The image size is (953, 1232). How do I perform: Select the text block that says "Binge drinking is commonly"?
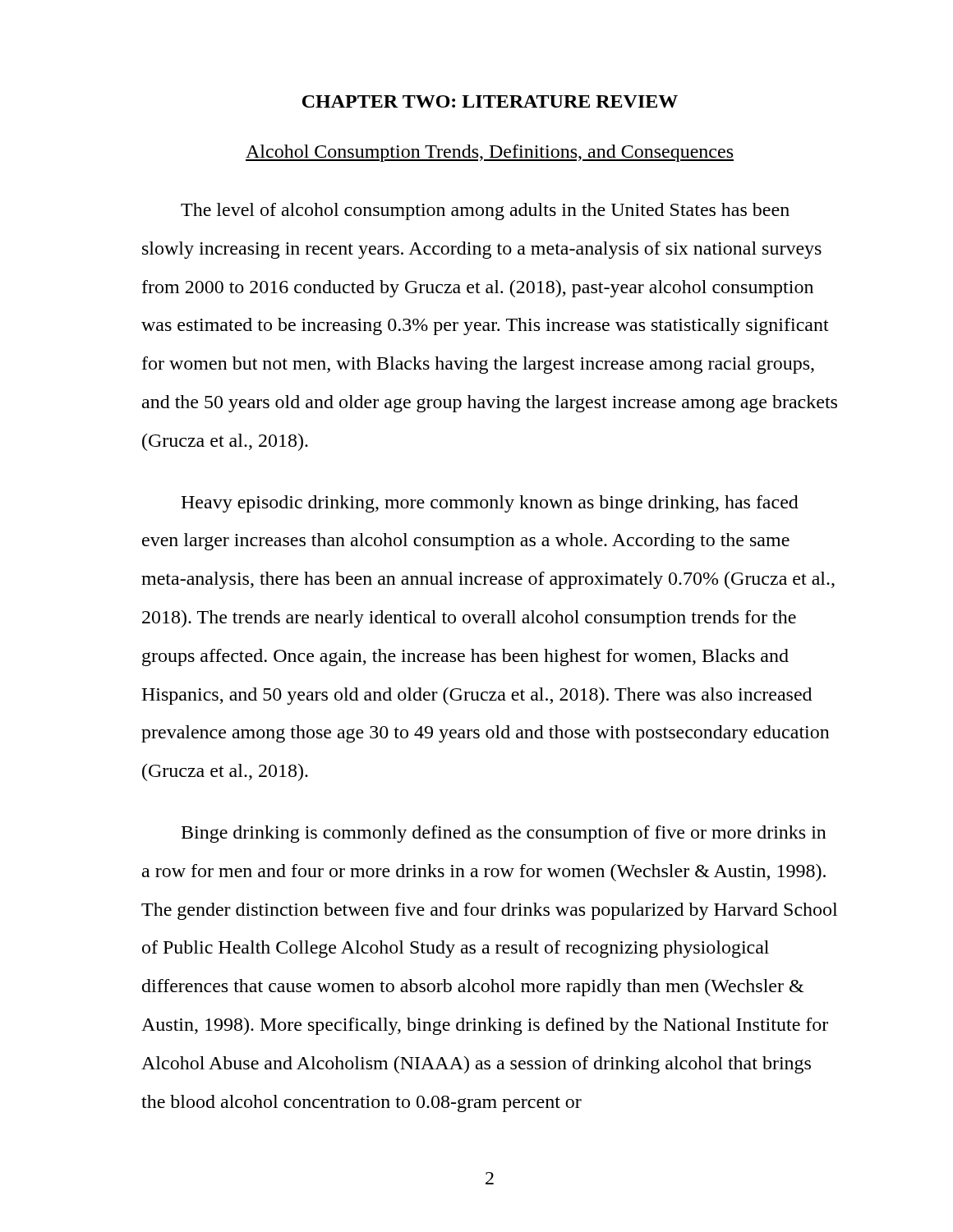pos(504,834)
